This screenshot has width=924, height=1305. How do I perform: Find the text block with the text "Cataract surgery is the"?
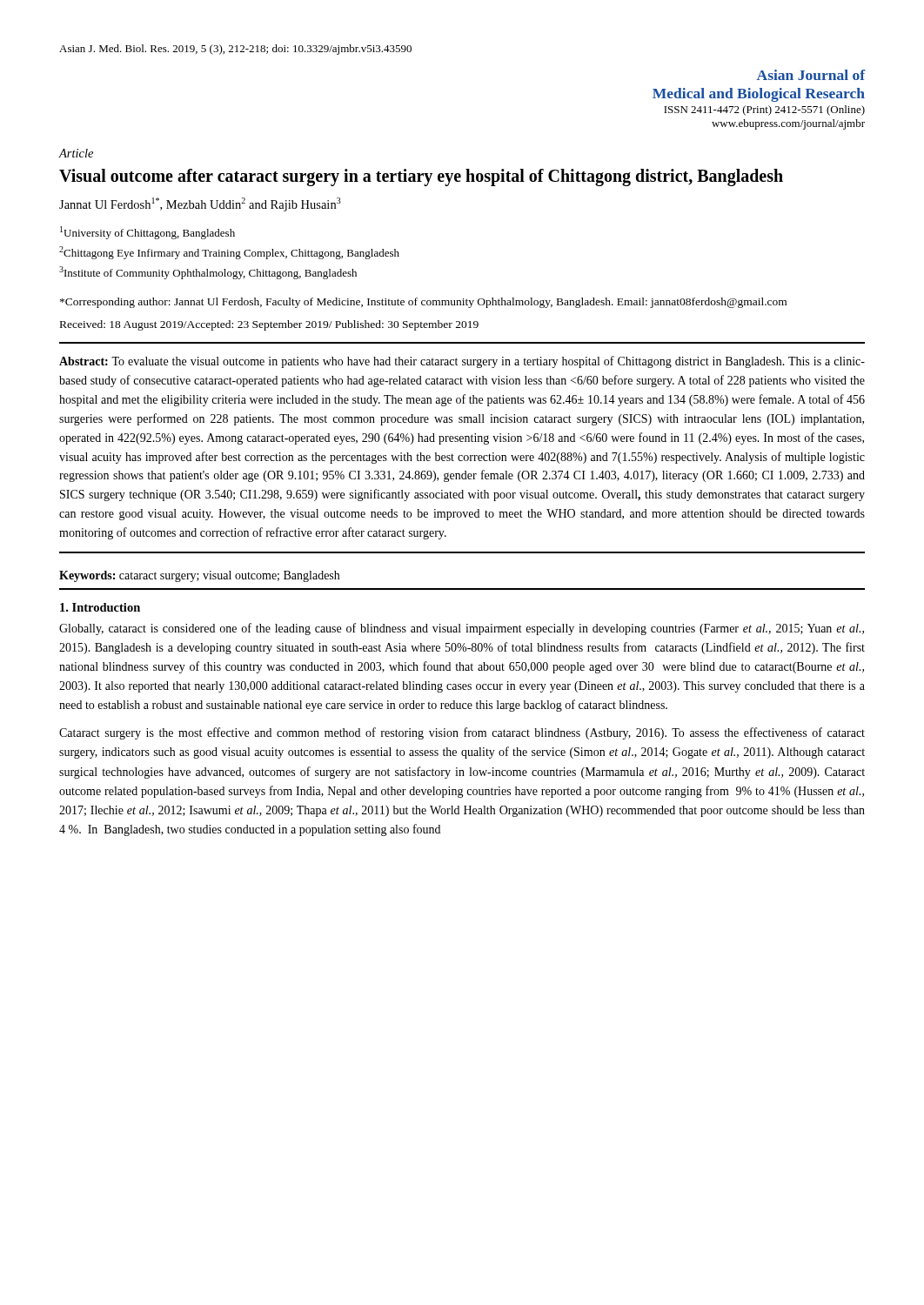click(462, 781)
